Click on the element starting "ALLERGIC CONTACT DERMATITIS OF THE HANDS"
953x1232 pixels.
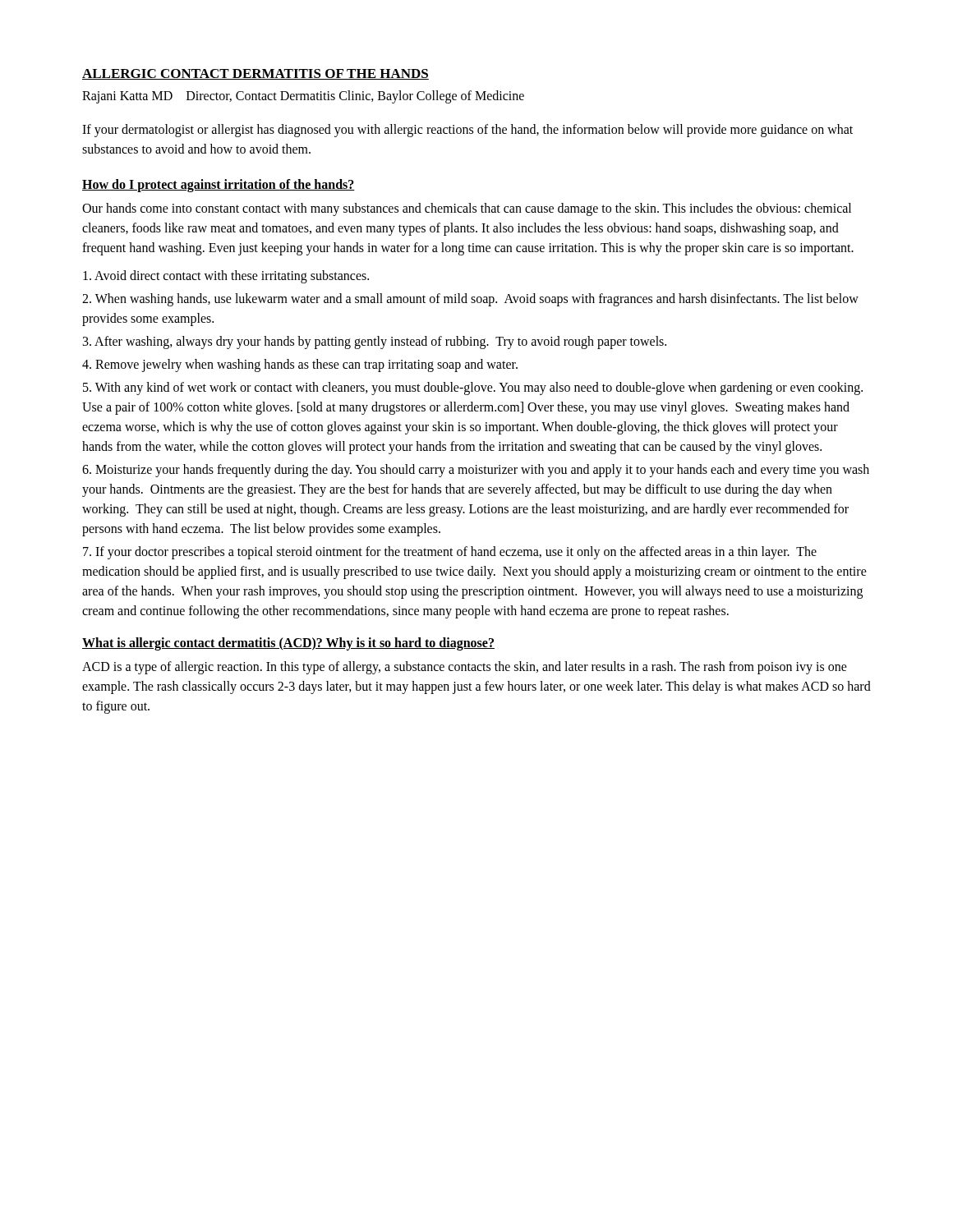255,73
